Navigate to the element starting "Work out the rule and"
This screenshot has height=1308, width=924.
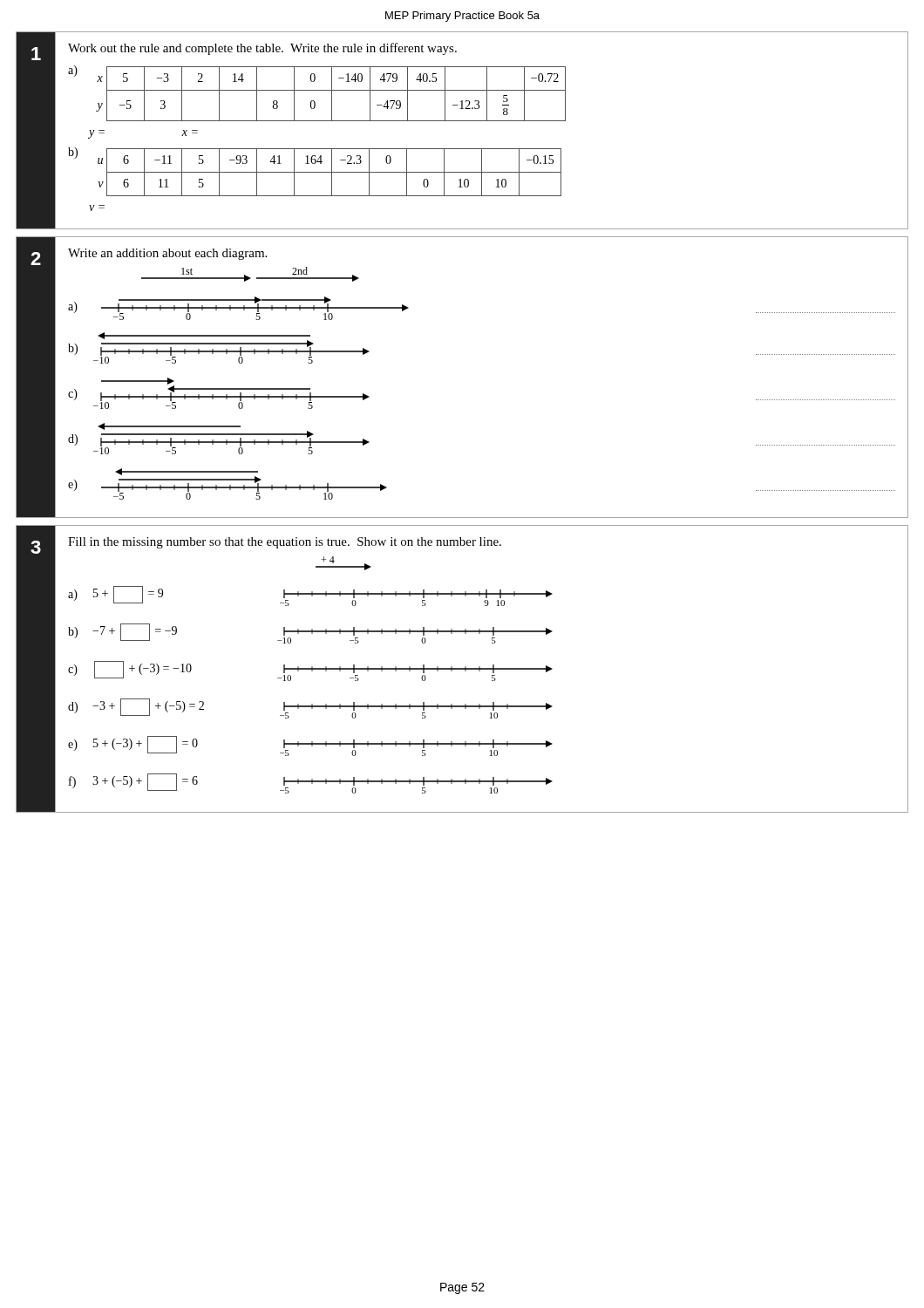[x=263, y=48]
